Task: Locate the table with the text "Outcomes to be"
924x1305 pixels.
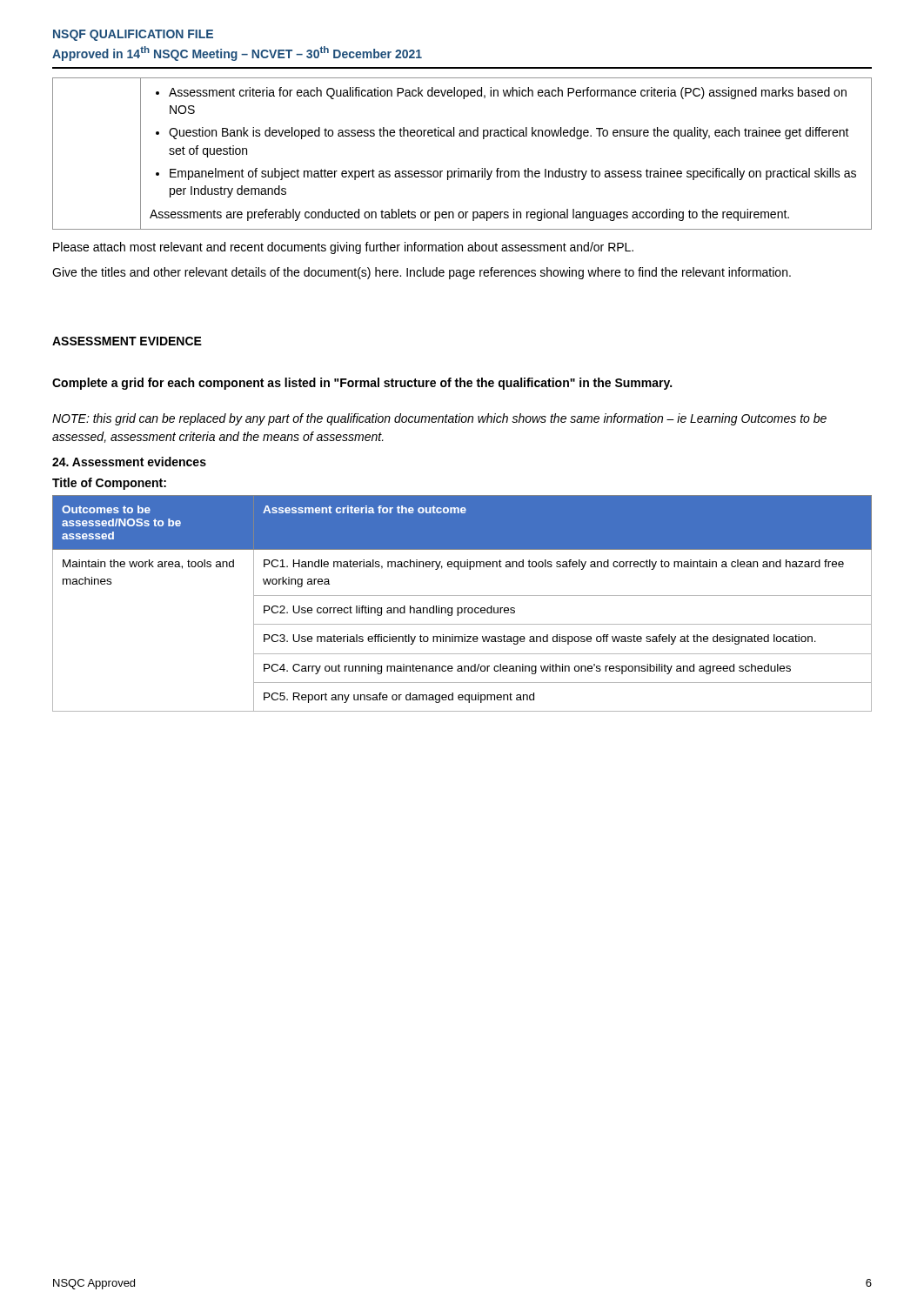Action: pyautogui.click(x=462, y=603)
